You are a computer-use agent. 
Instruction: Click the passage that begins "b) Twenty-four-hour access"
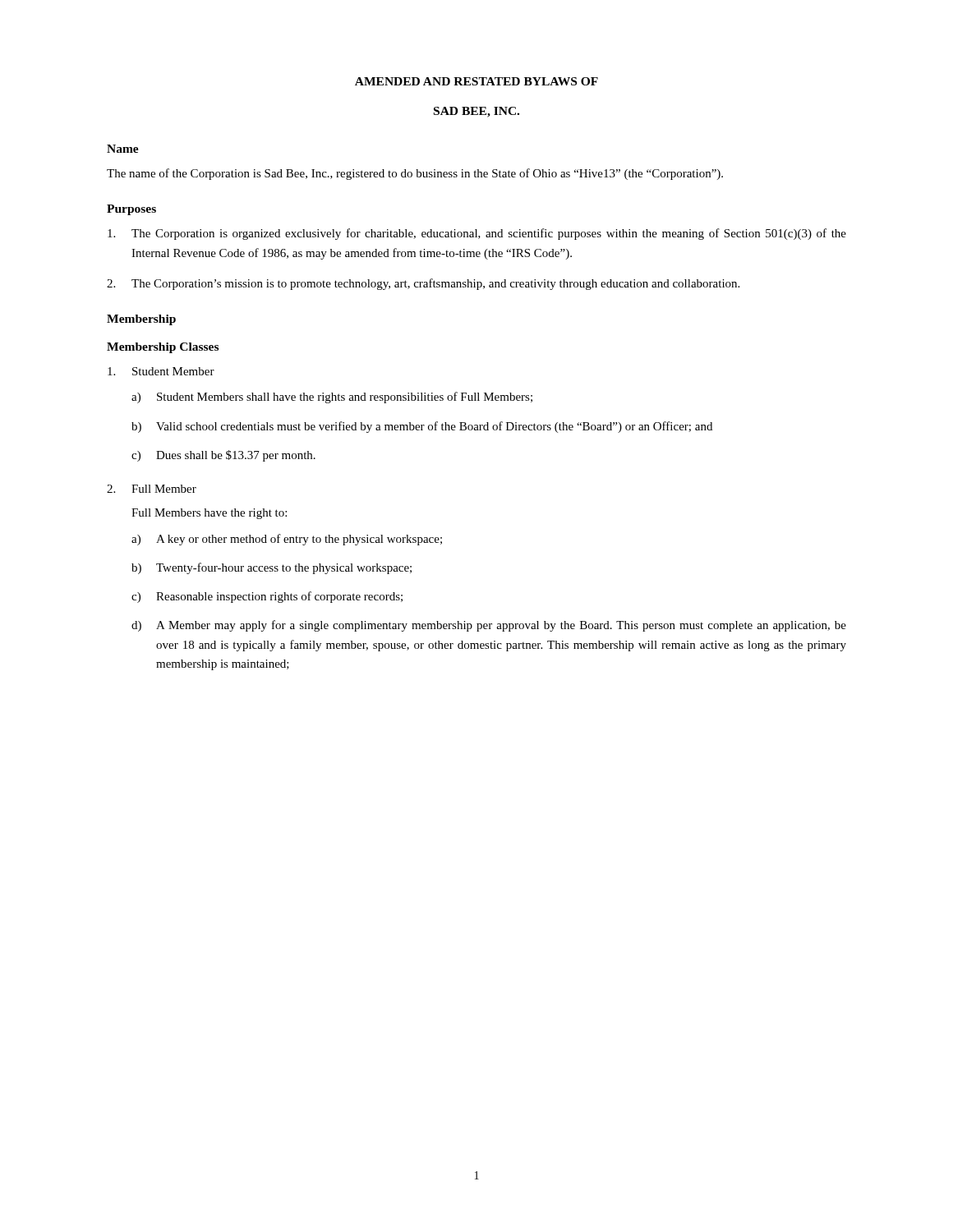272,568
